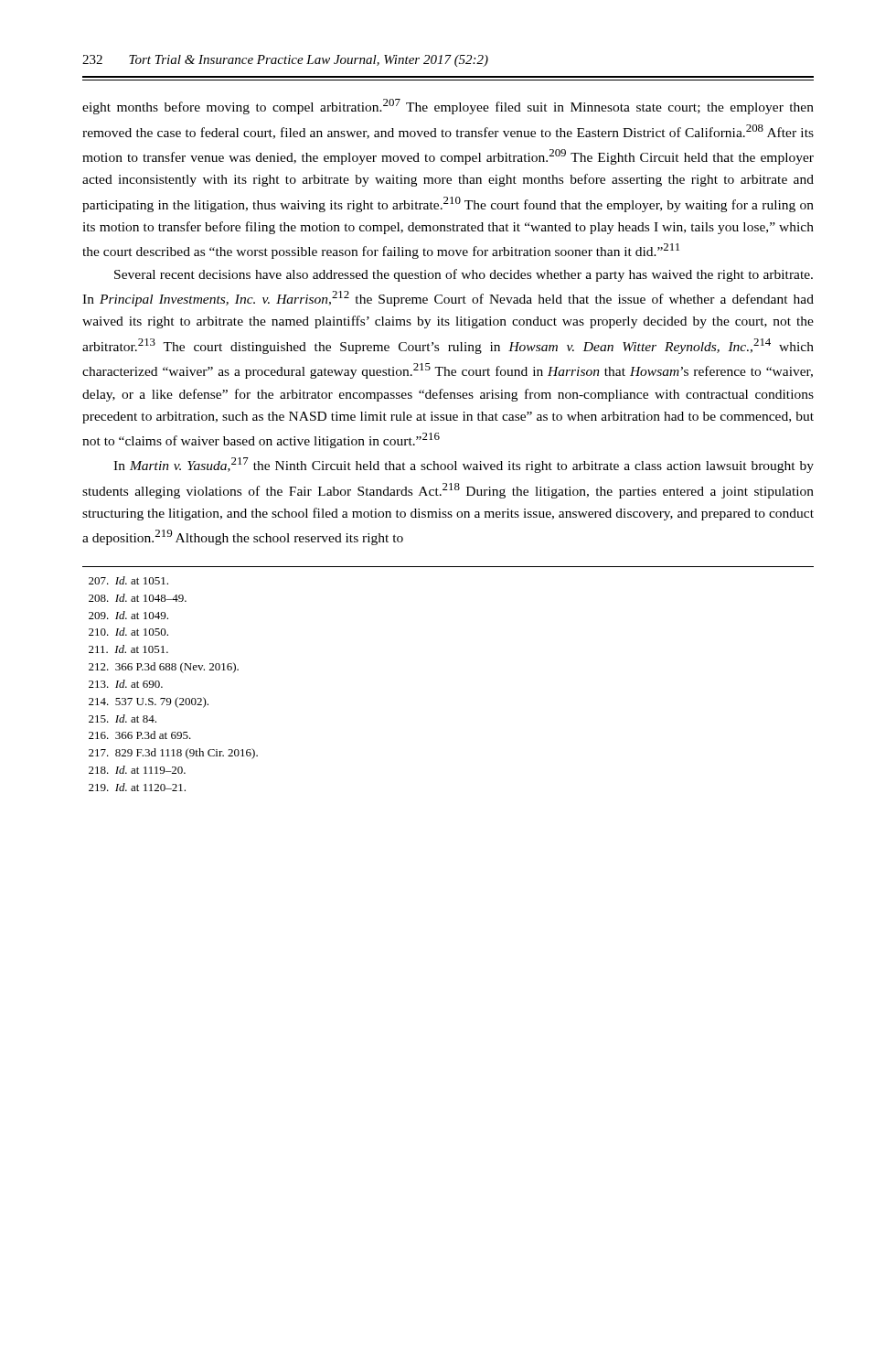The height and width of the screenshot is (1372, 896).
Task: Locate the text starting "Several recent decisions"
Action: coord(448,358)
